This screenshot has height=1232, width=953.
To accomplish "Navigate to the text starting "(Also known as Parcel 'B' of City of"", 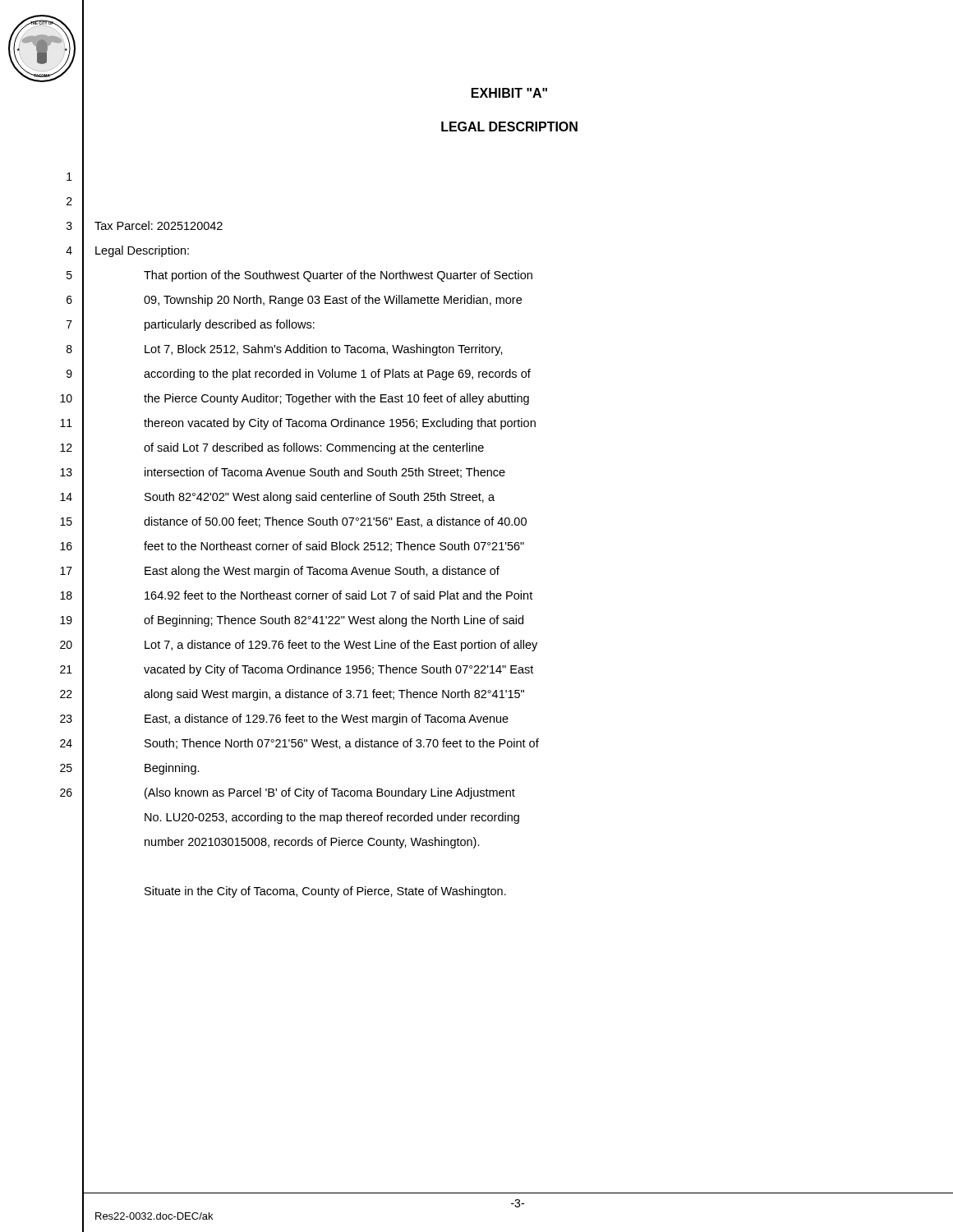I will pyautogui.click(x=330, y=793).
